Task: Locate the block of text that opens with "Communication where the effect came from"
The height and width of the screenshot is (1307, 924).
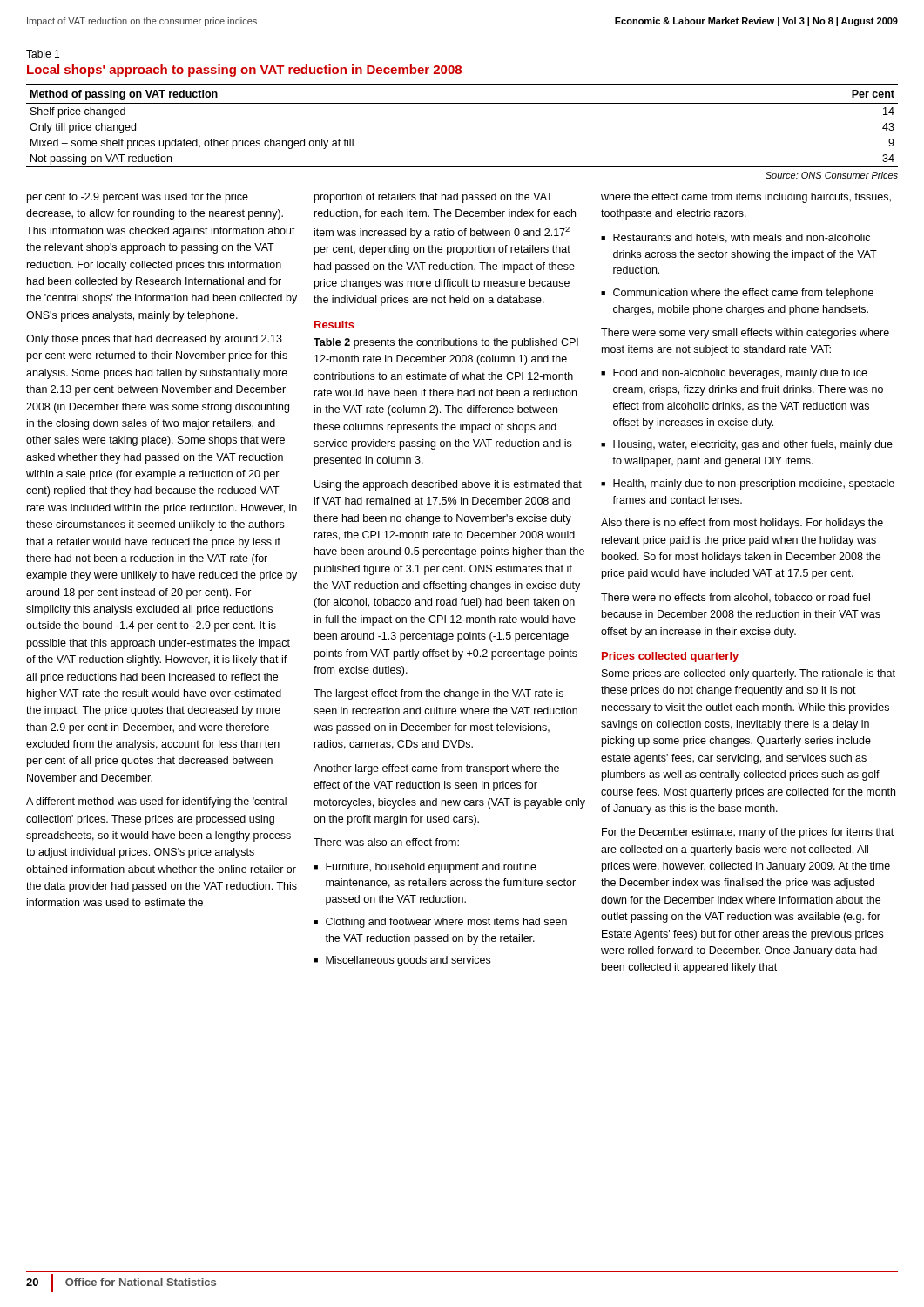Action: [743, 301]
